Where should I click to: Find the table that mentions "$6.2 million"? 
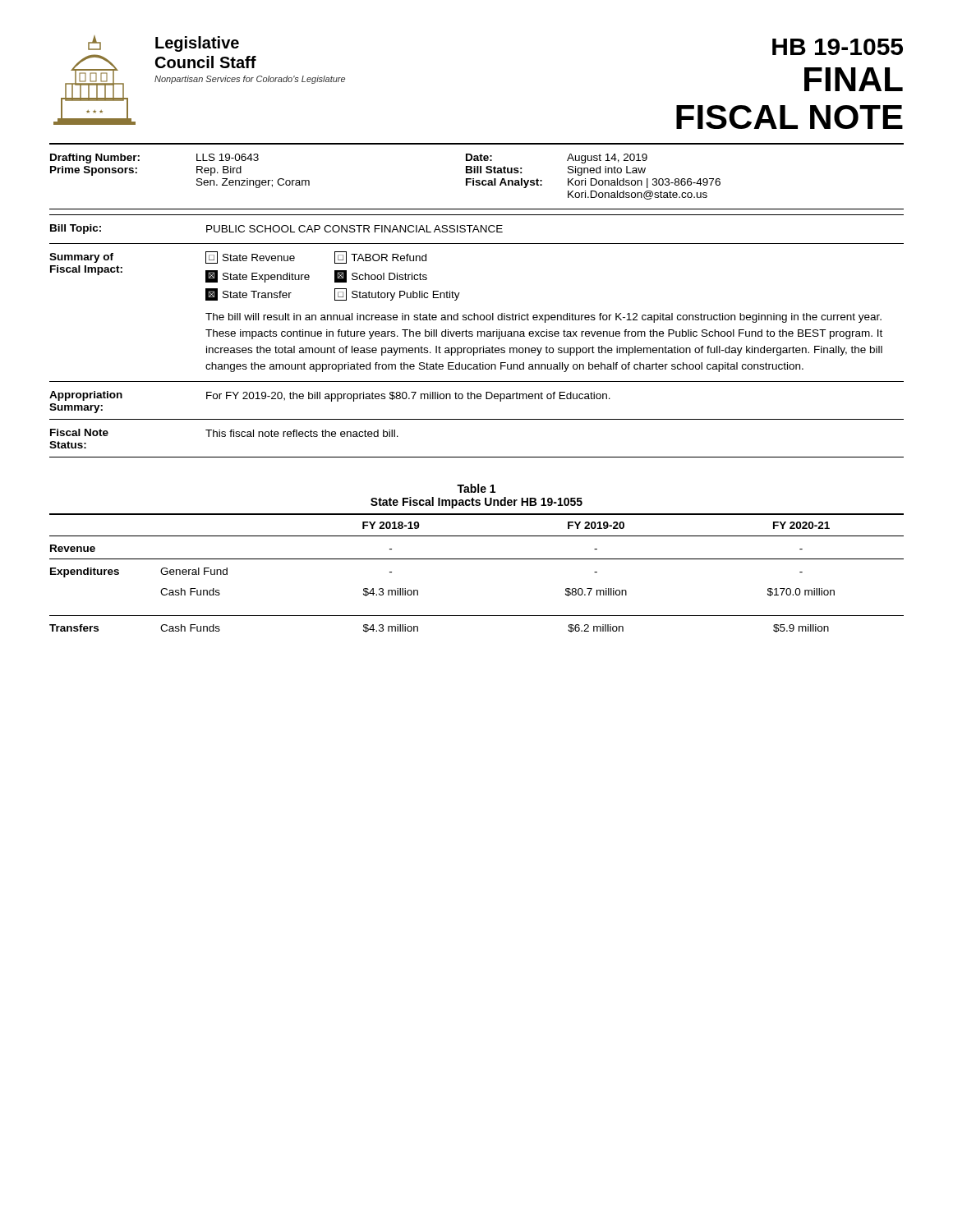pyautogui.click(x=476, y=575)
